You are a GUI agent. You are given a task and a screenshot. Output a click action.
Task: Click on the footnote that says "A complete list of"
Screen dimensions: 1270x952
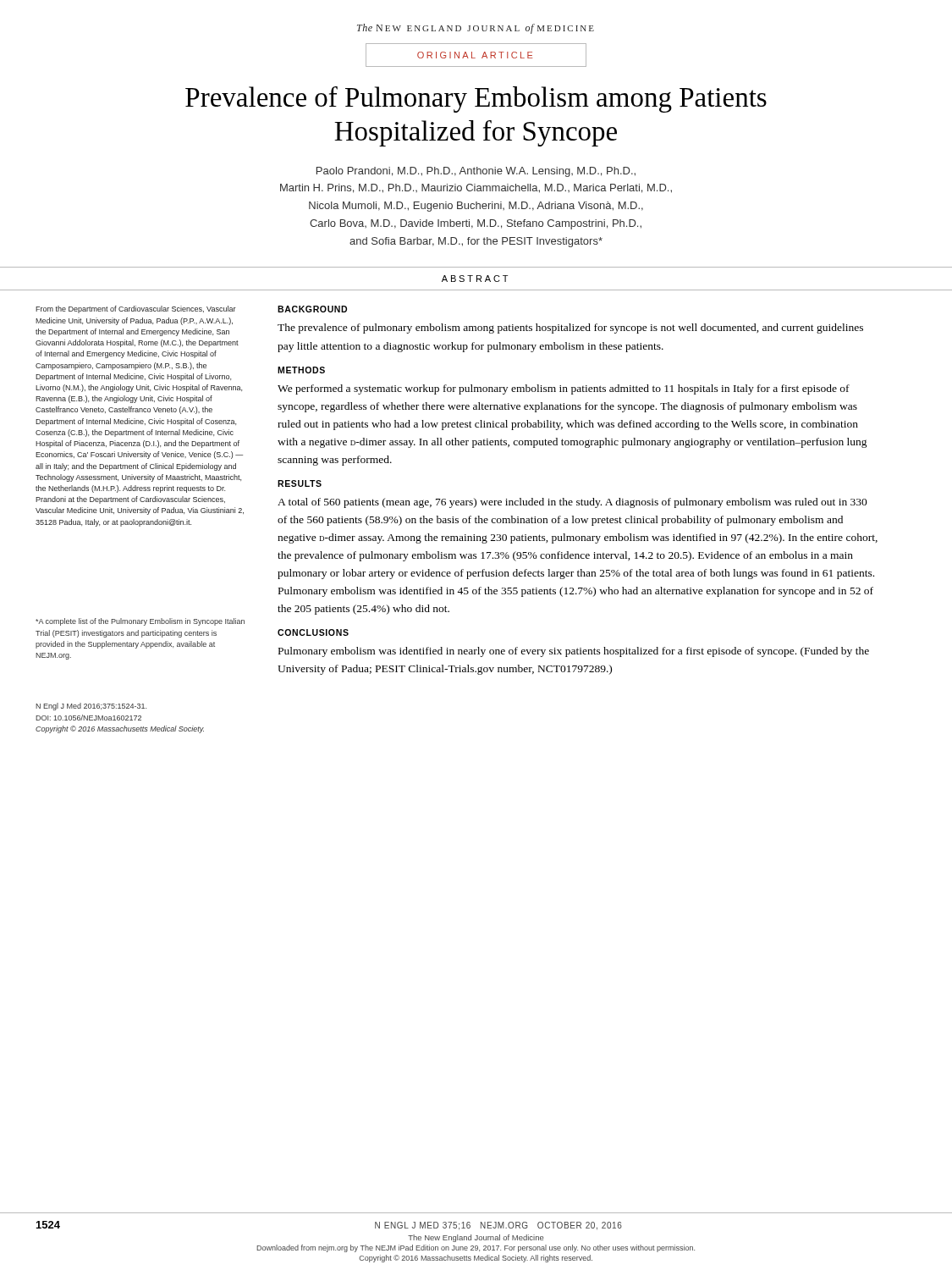click(140, 639)
